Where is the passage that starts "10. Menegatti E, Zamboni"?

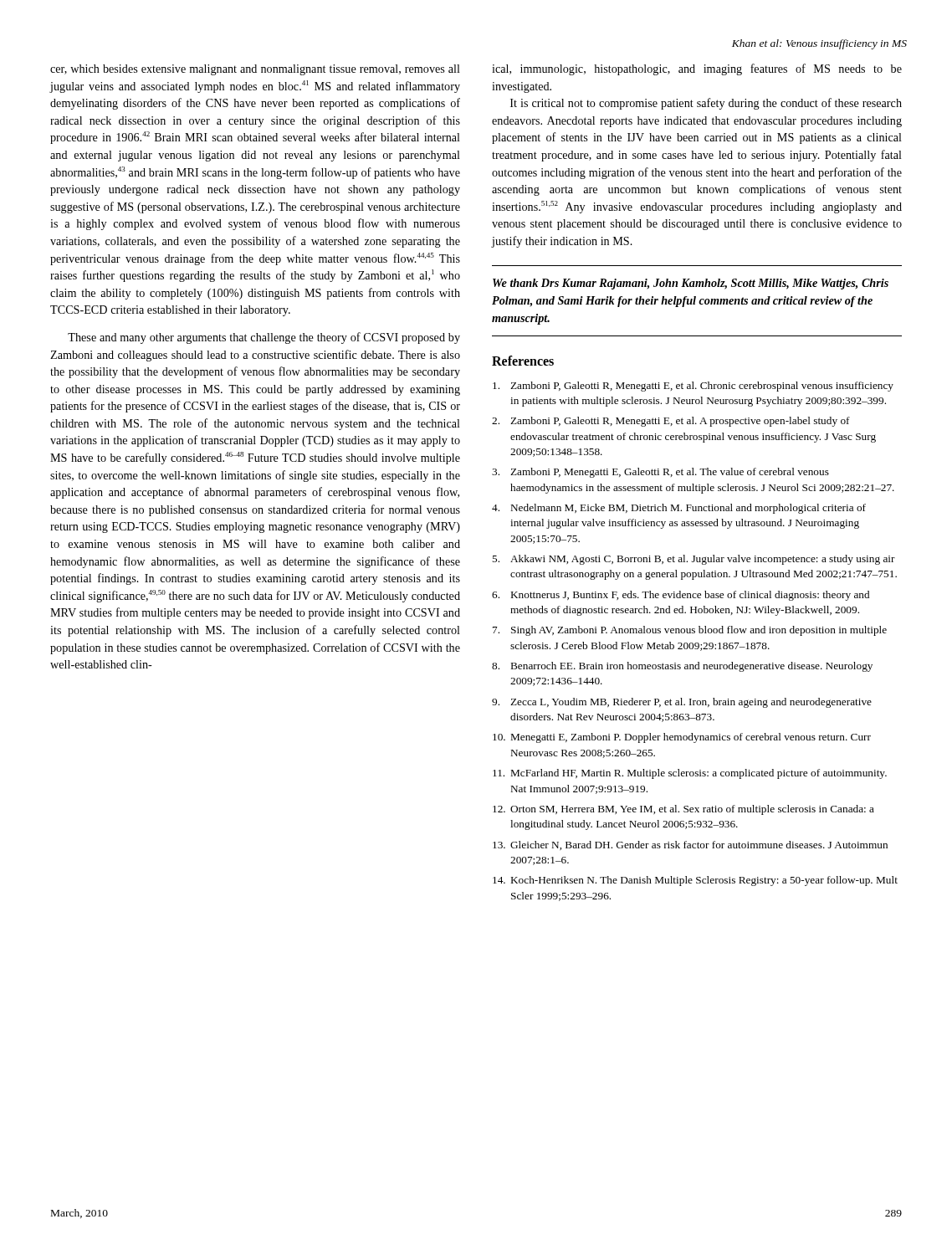click(697, 745)
